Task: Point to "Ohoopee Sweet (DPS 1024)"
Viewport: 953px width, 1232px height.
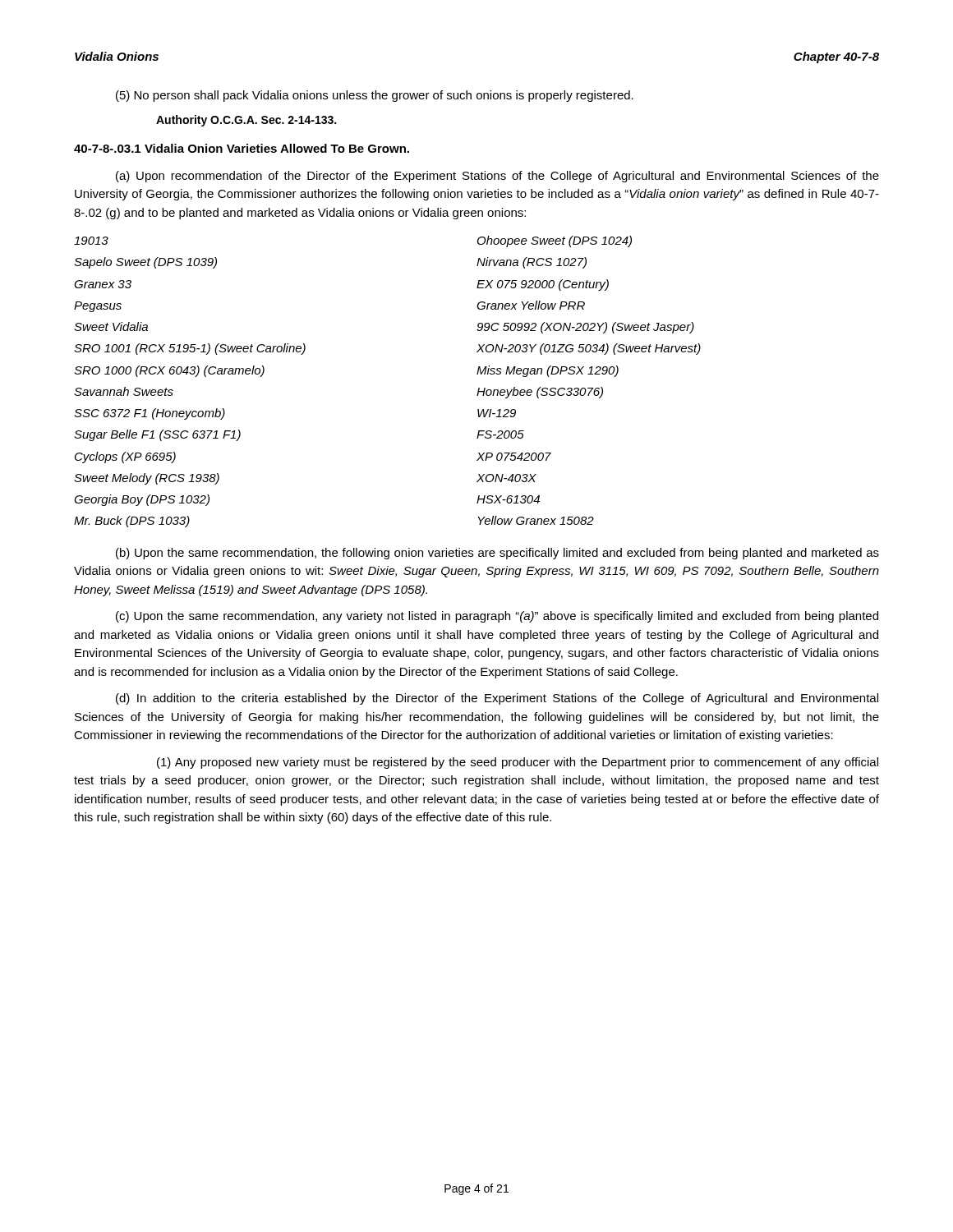Action: [x=555, y=240]
